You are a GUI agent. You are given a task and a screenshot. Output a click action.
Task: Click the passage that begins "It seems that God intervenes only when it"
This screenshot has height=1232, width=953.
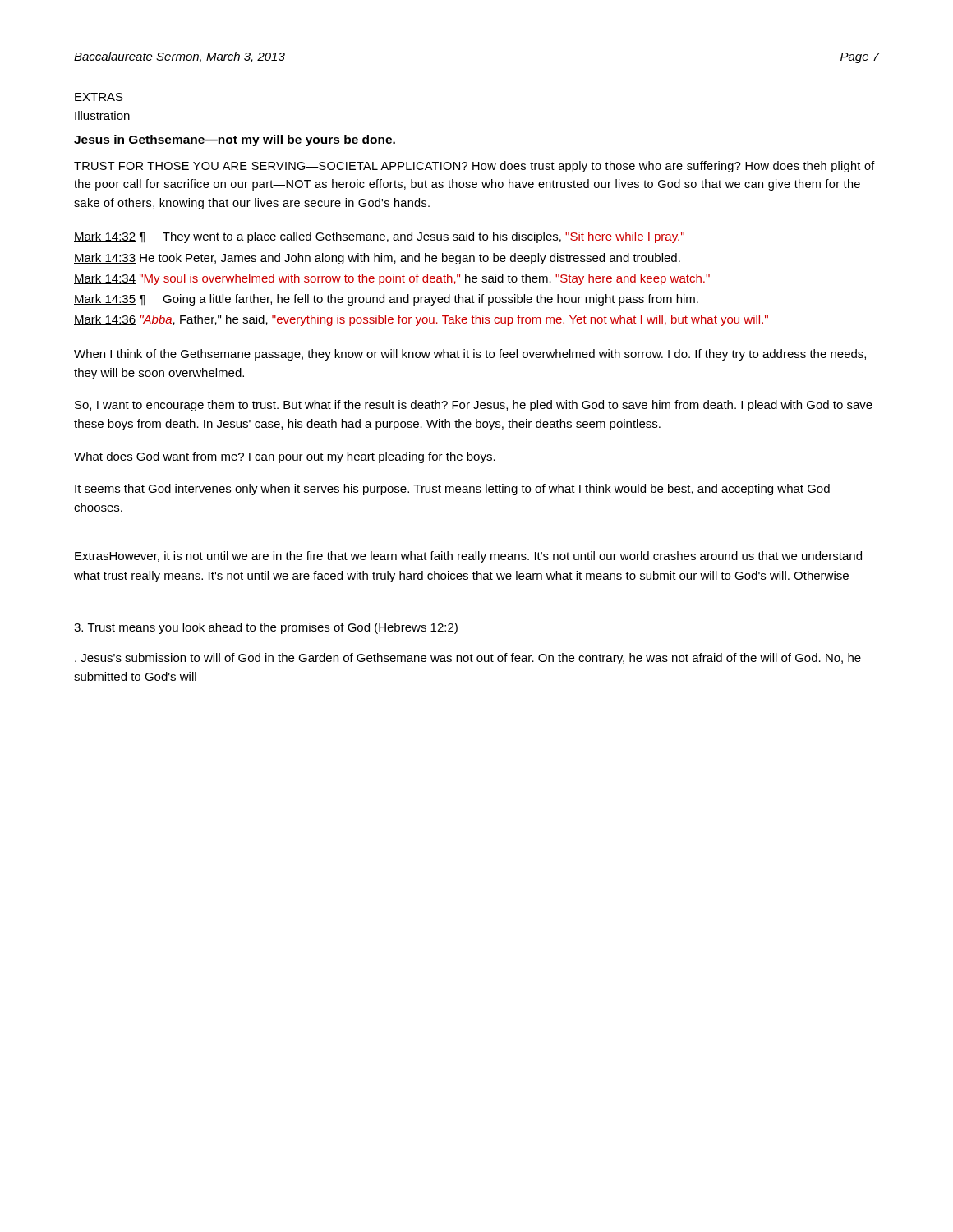[x=452, y=498]
